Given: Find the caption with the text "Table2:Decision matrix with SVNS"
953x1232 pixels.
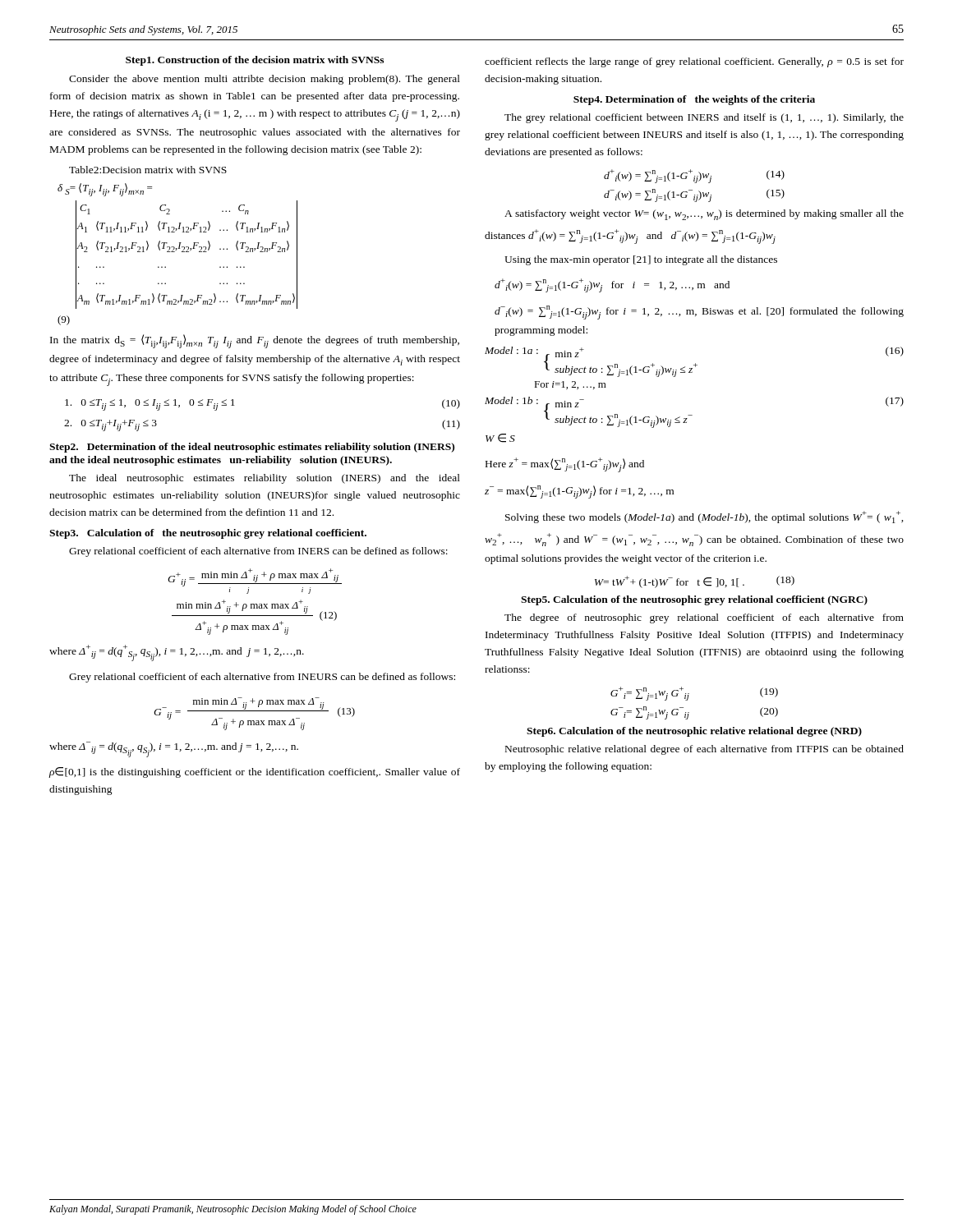Looking at the screenshot, I should click(148, 169).
